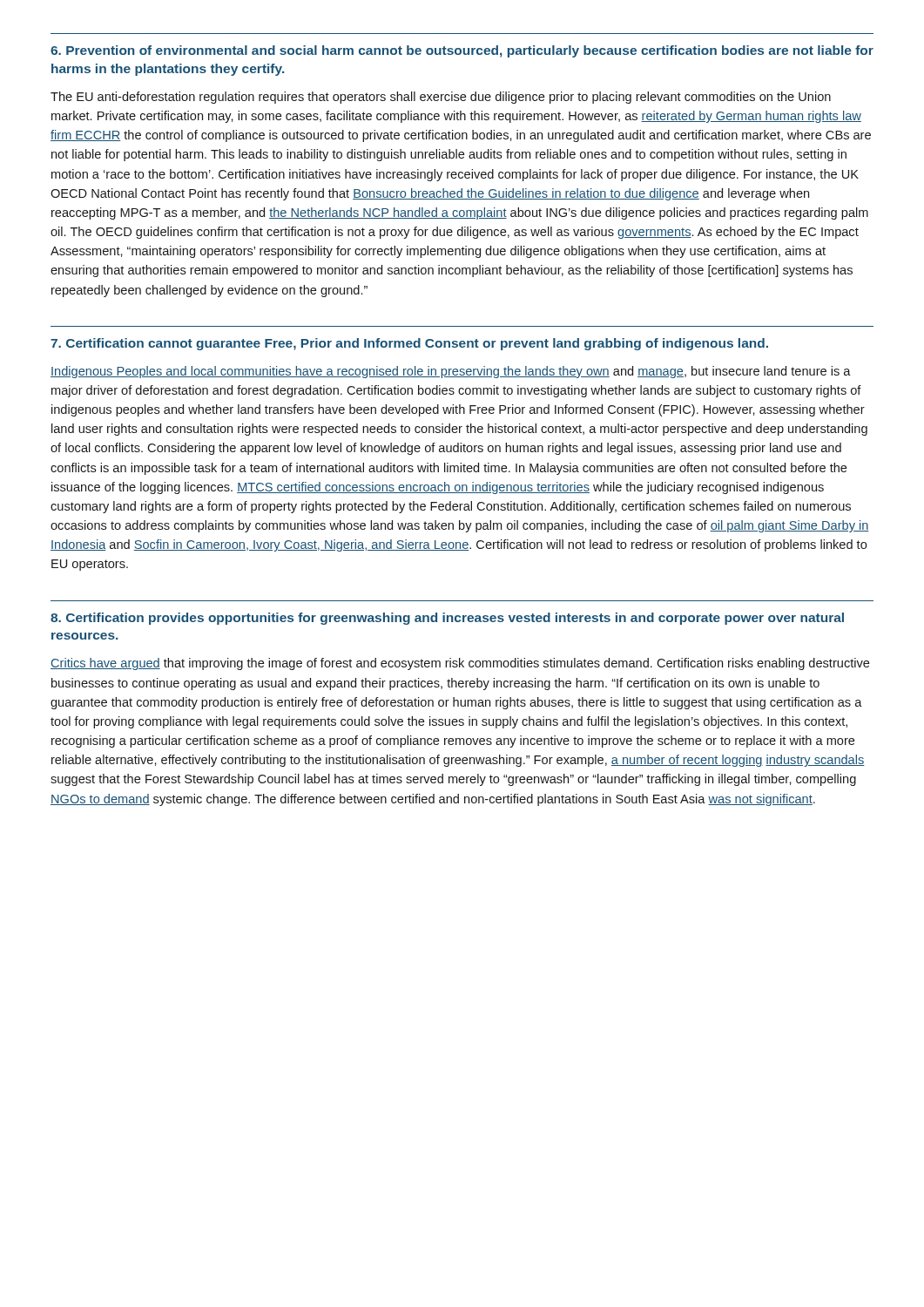Point to the text block starting "7. Certification cannot guarantee Free,"
924x1307 pixels.
pos(410,343)
